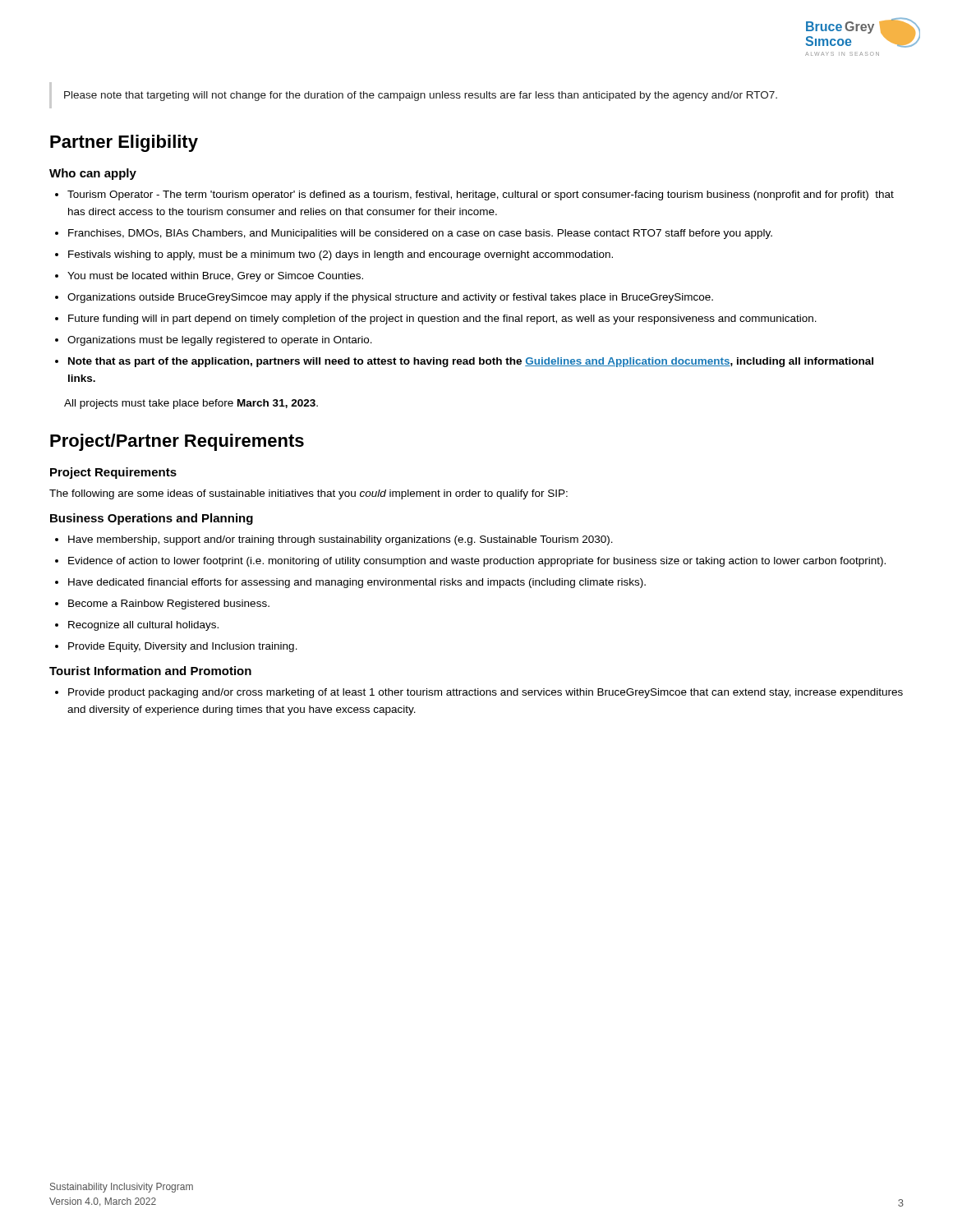Point to "Project/Partner Requirements"
The width and height of the screenshot is (953, 1232).
(x=177, y=441)
